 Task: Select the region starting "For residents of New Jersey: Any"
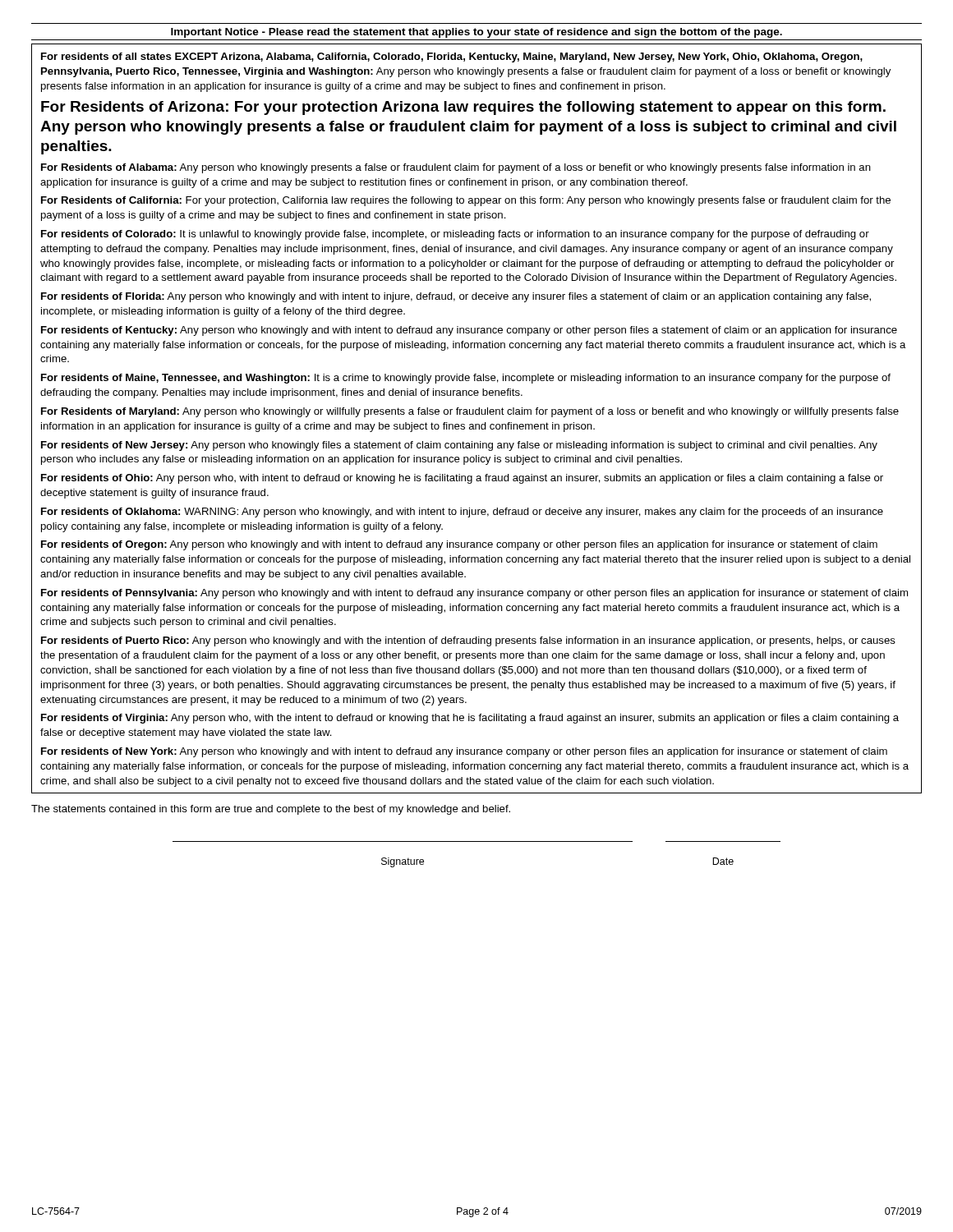tap(459, 452)
